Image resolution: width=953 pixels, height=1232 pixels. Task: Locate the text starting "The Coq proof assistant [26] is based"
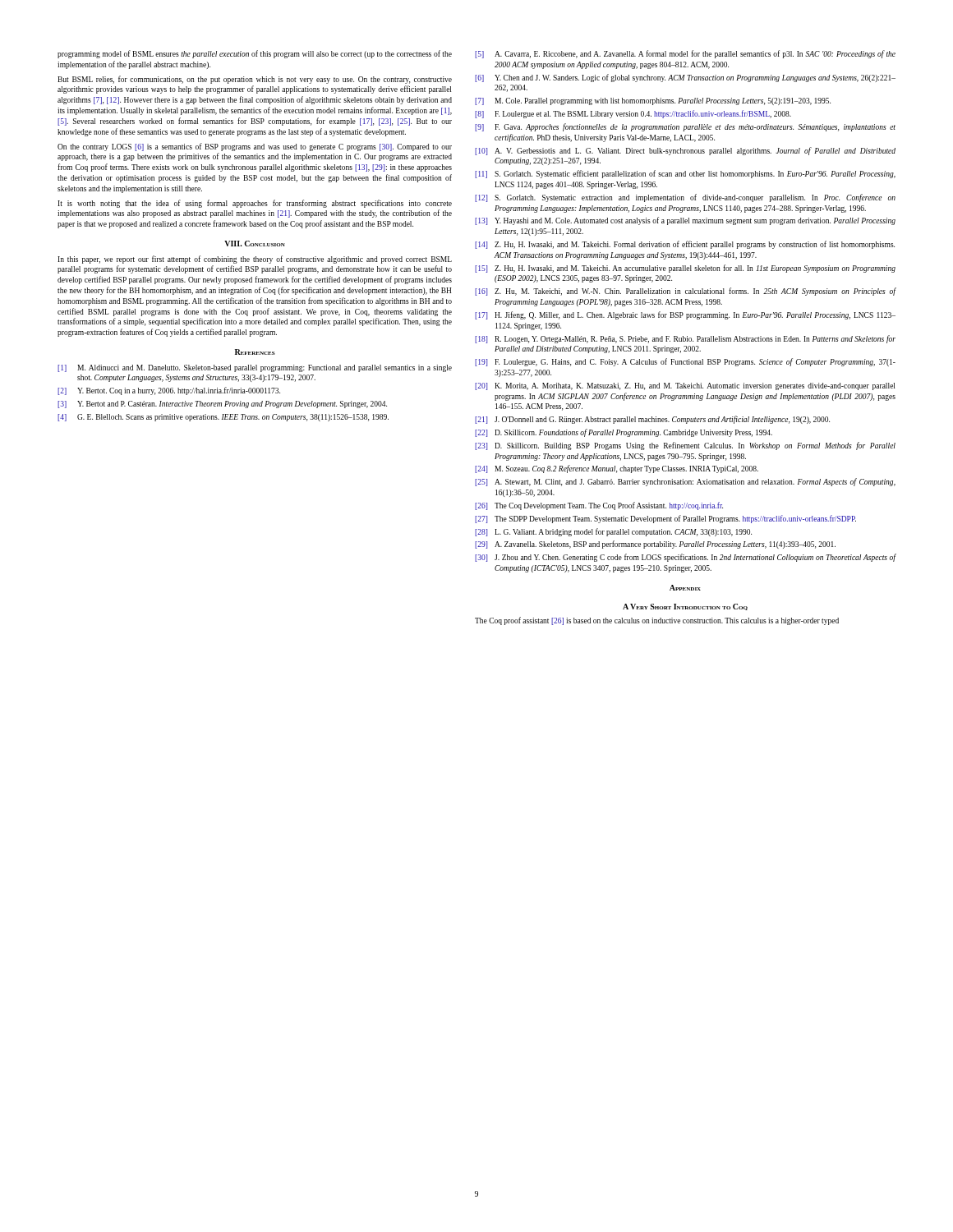685,621
